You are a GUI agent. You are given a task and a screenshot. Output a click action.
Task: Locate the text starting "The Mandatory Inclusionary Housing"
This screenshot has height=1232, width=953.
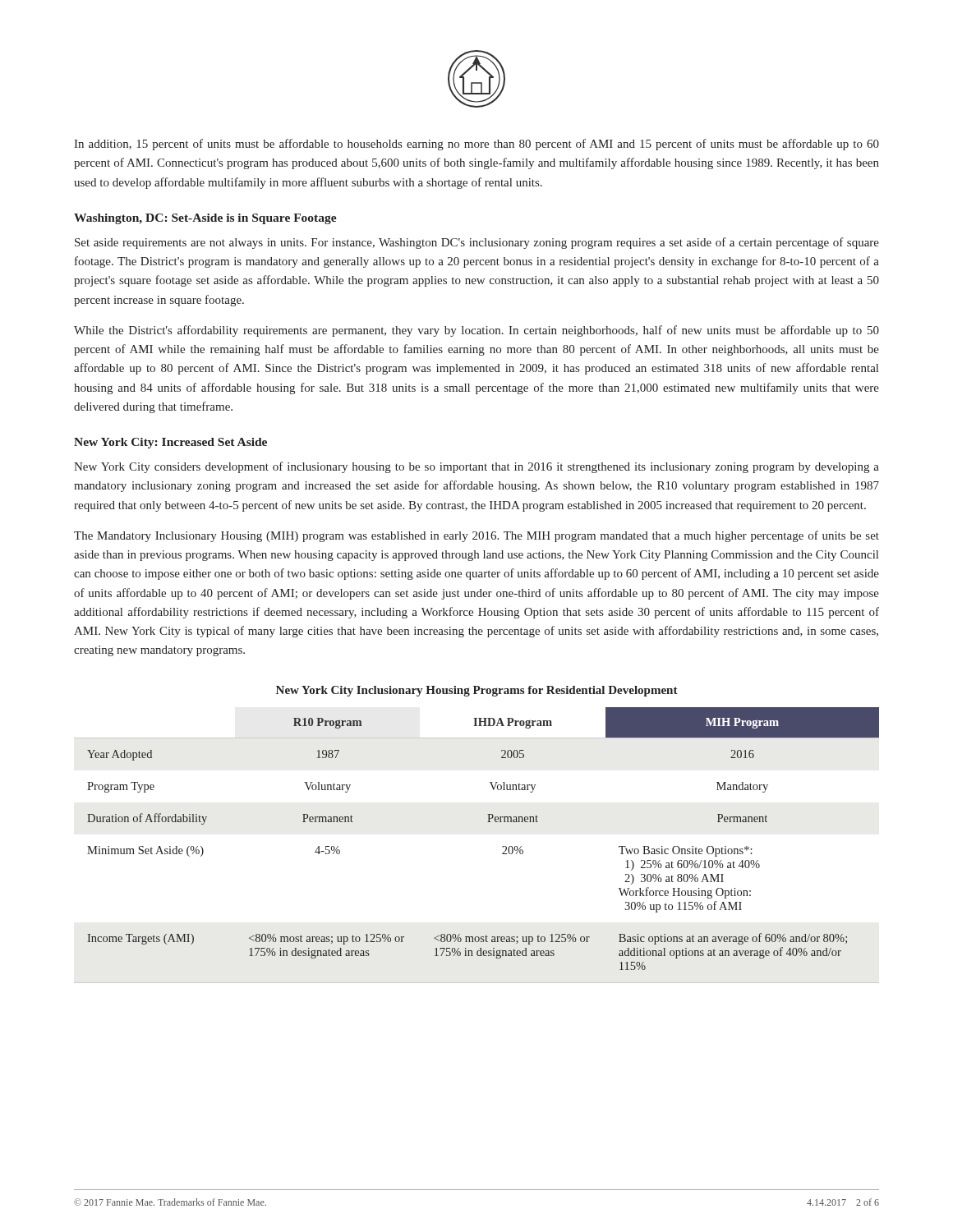coord(476,593)
